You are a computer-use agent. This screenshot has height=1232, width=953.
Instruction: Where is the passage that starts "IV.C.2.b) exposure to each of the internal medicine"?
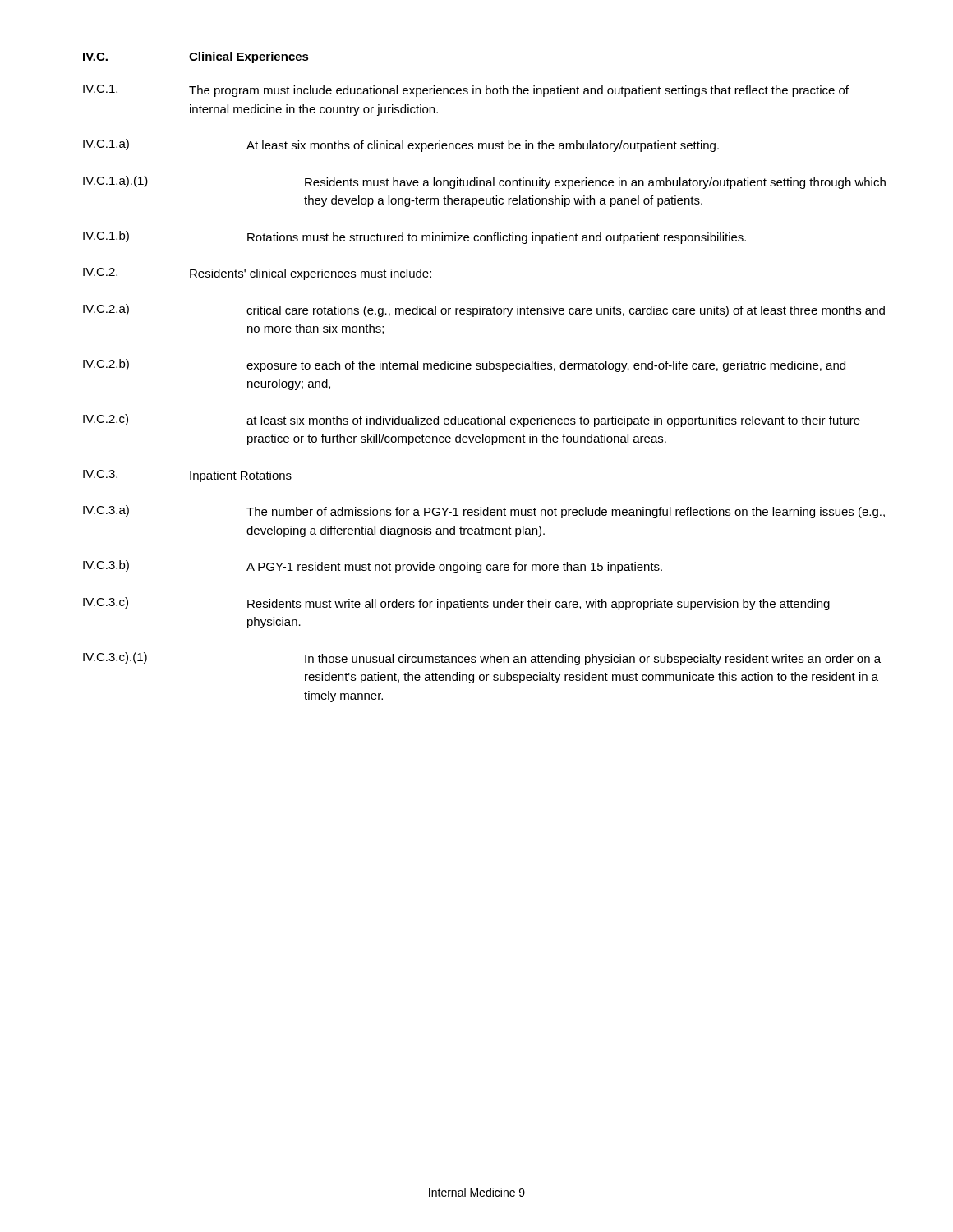pos(485,375)
